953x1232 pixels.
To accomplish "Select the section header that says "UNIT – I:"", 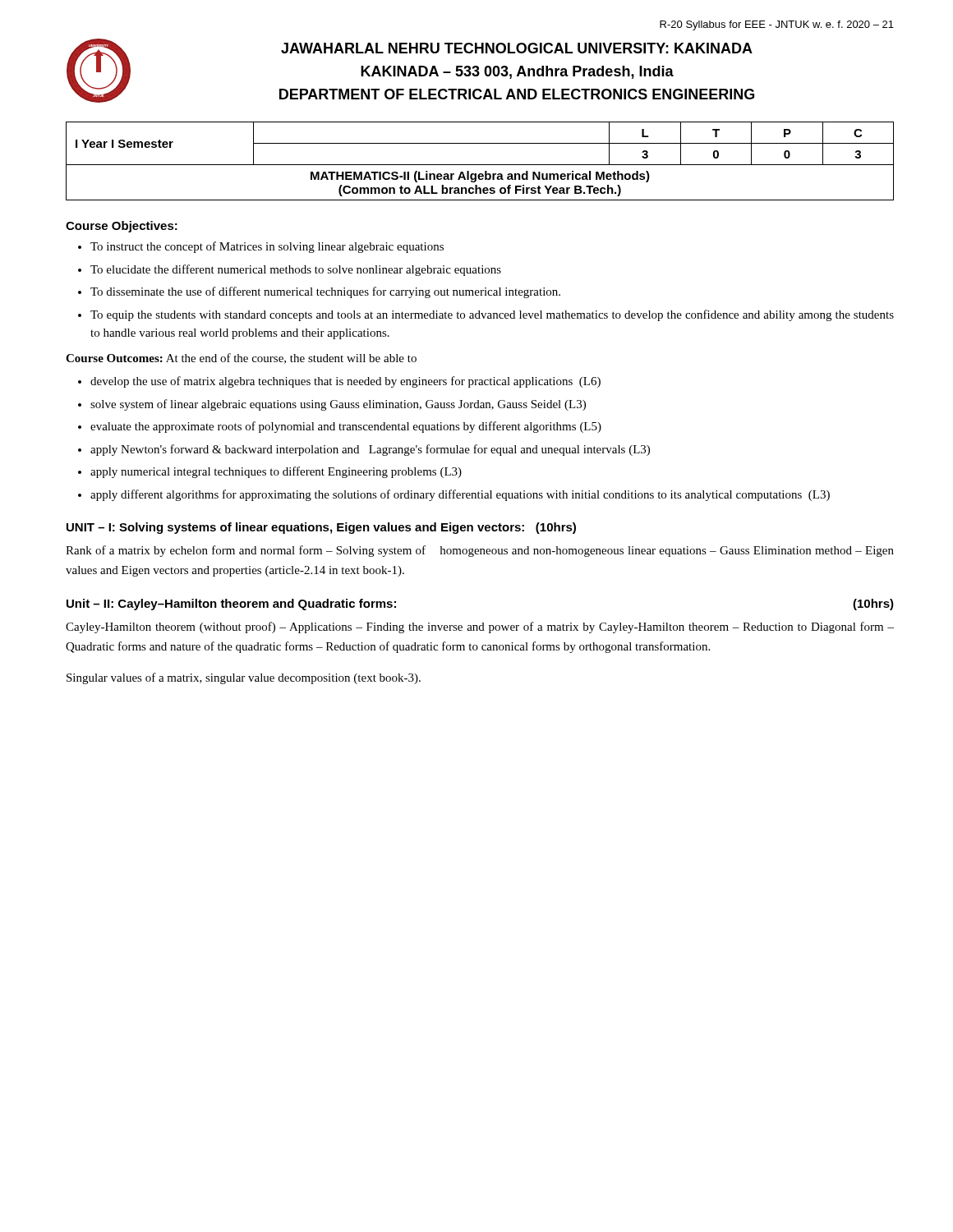I will [x=321, y=527].
